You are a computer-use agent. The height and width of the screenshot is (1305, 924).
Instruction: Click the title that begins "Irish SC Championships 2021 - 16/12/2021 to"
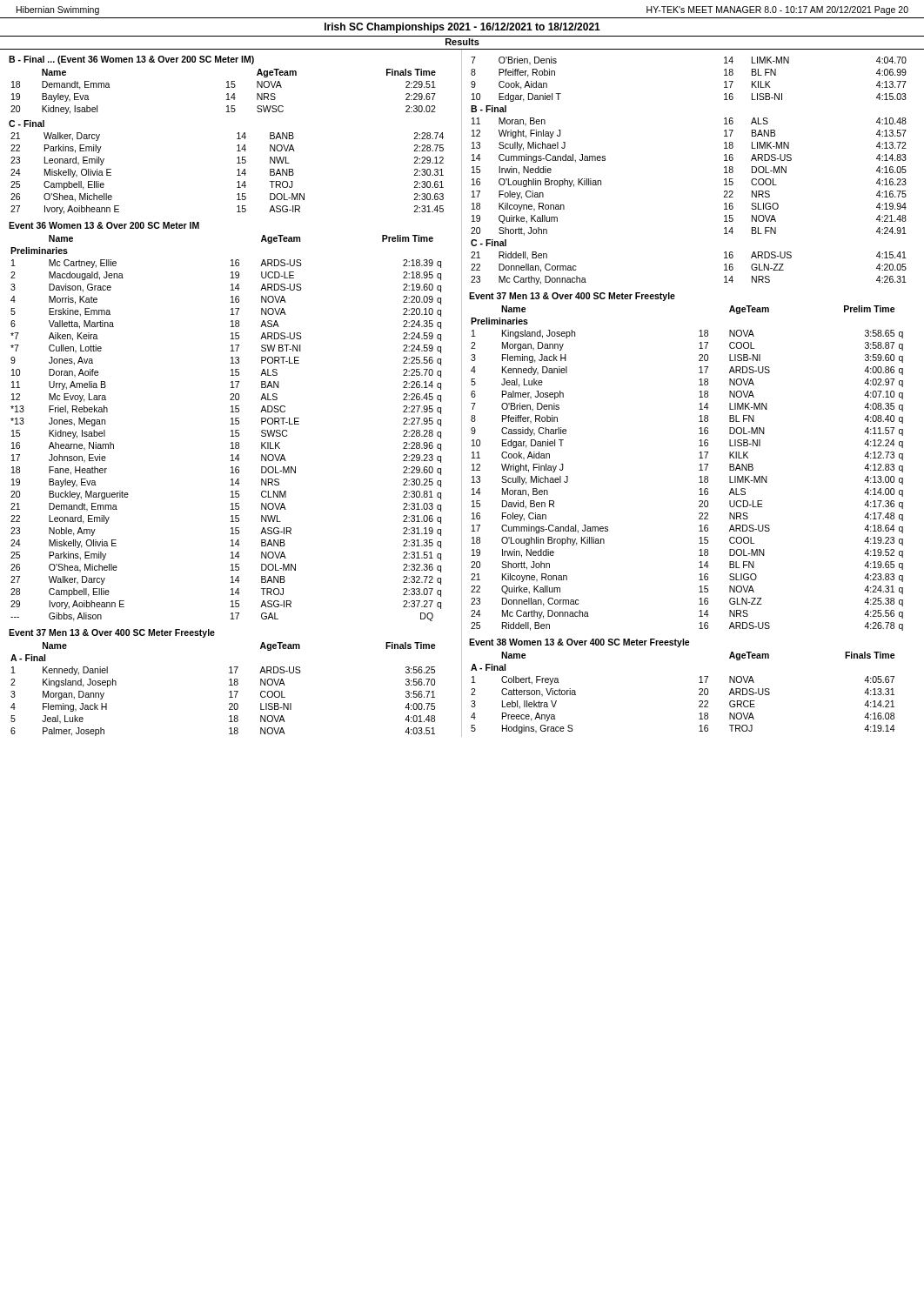coord(462,27)
